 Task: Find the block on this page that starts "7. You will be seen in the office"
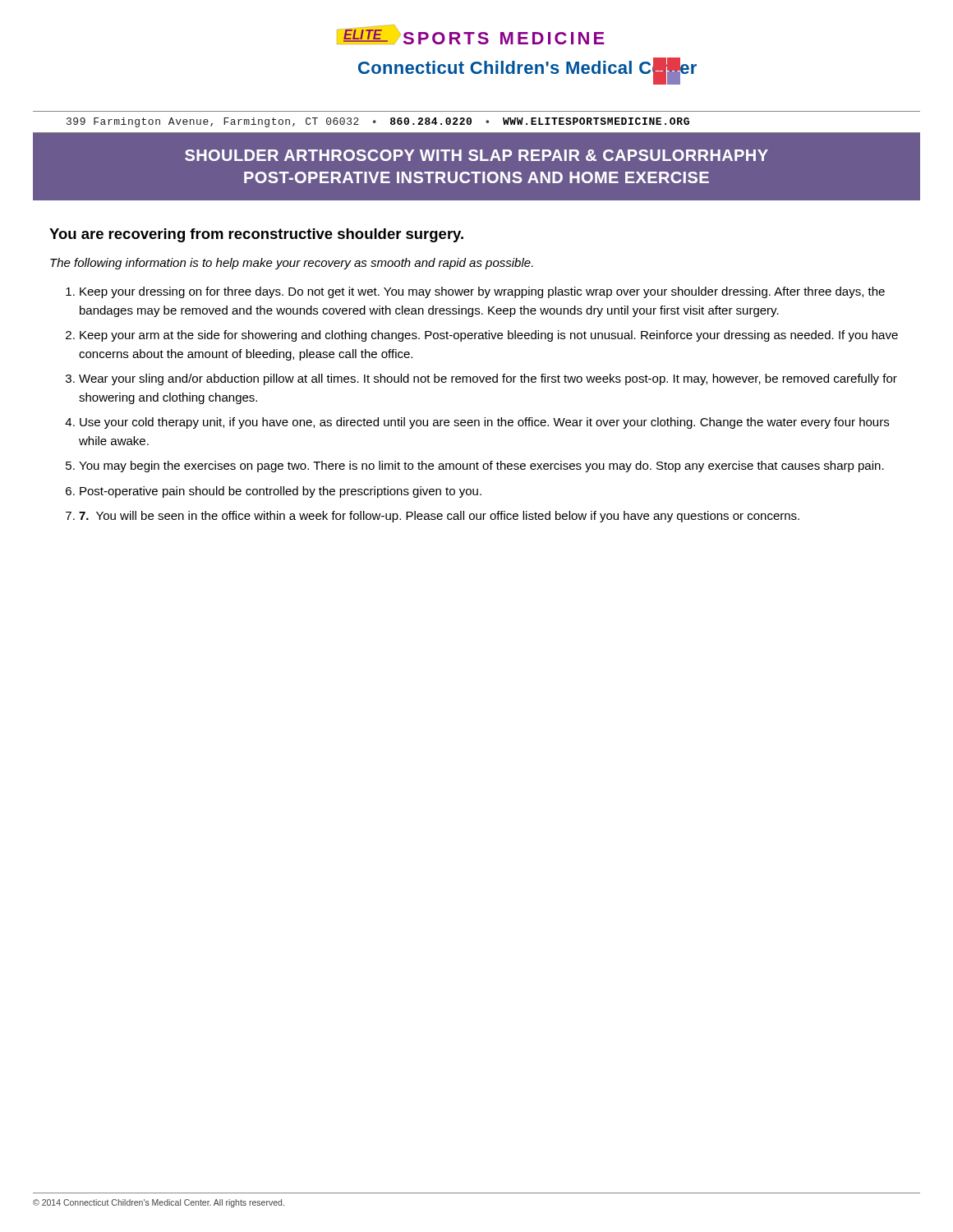[x=491, y=516]
